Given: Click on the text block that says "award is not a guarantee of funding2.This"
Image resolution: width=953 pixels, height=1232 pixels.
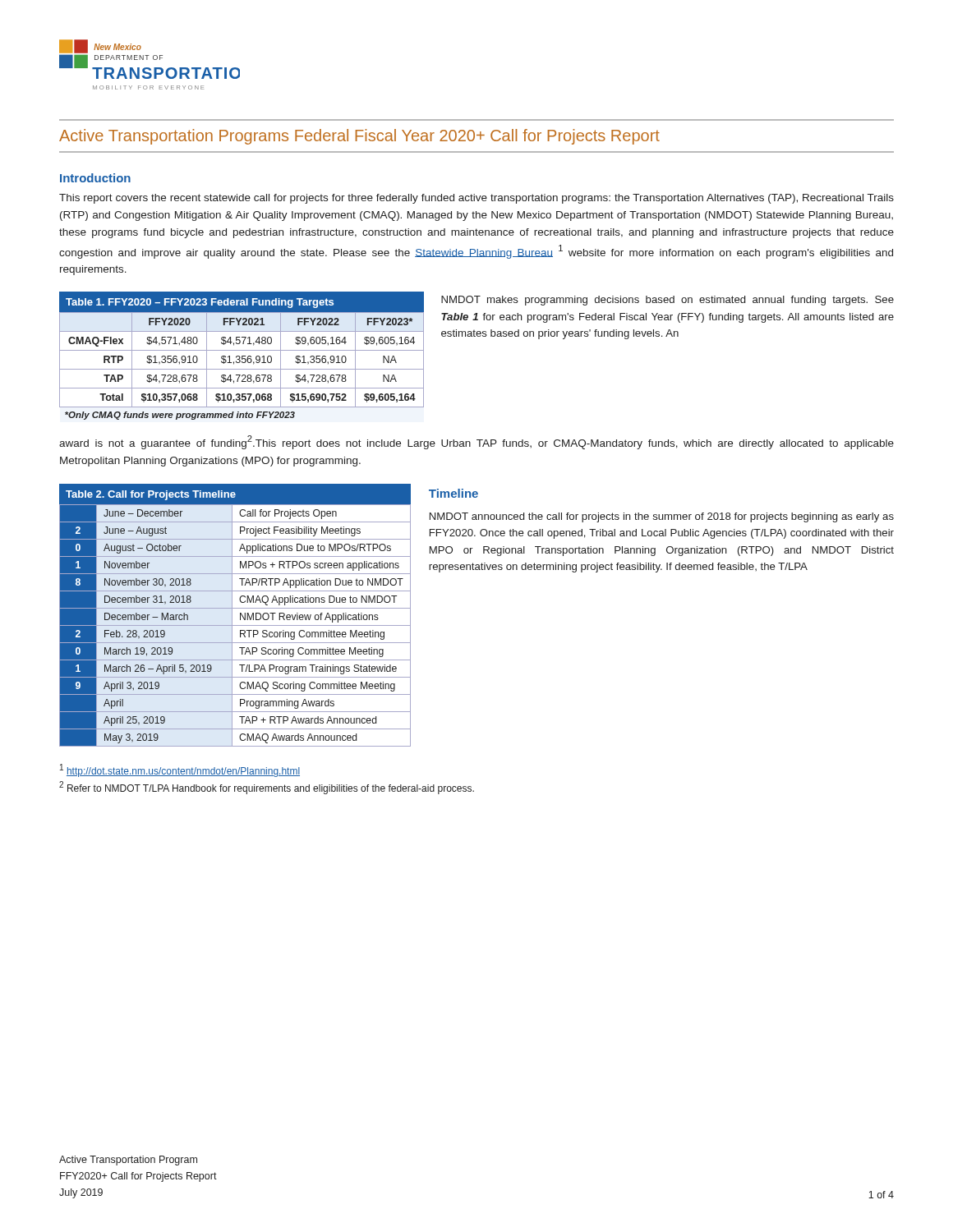Looking at the screenshot, I should 476,450.
